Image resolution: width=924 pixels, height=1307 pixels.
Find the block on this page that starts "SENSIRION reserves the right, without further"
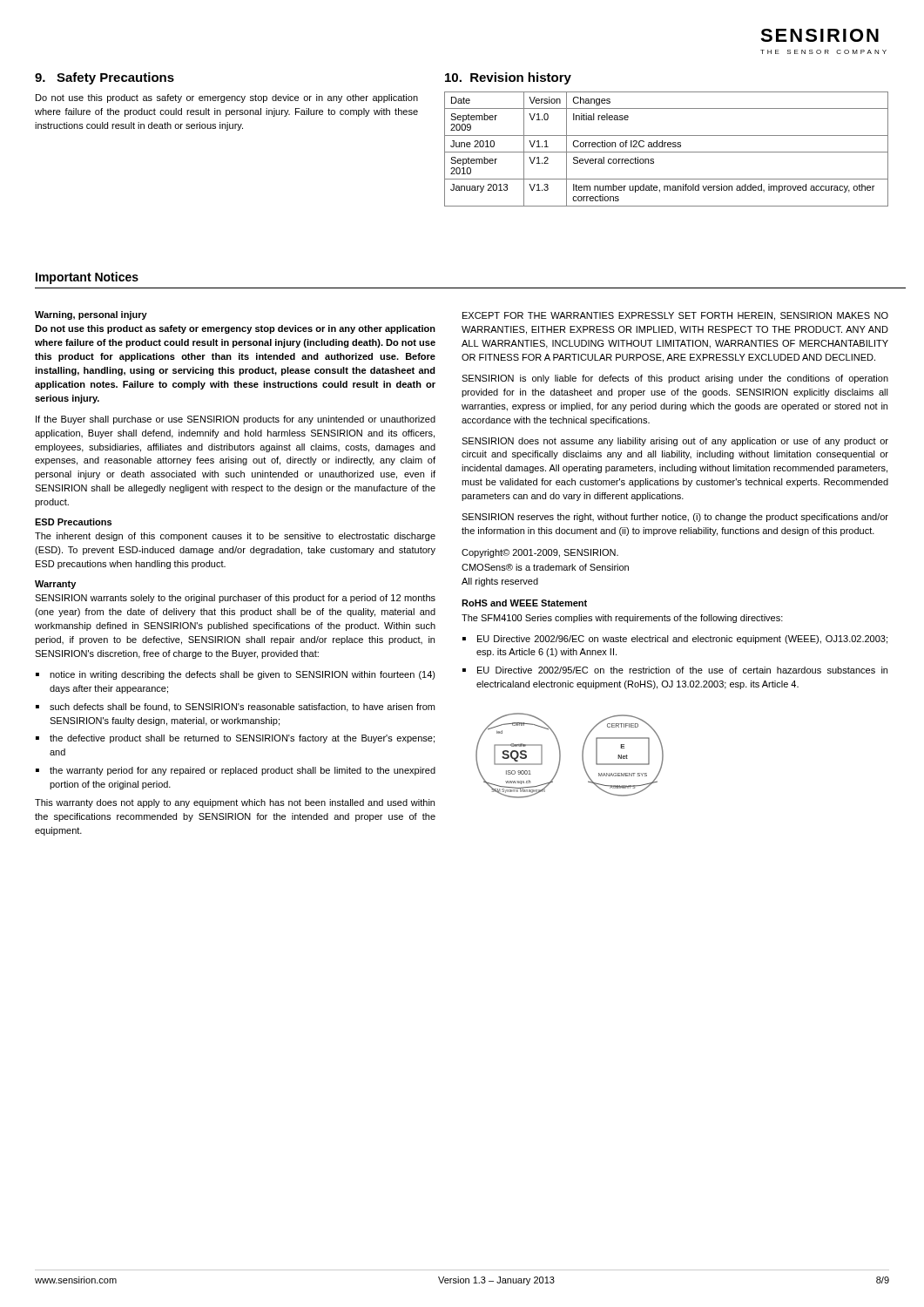pos(675,525)
